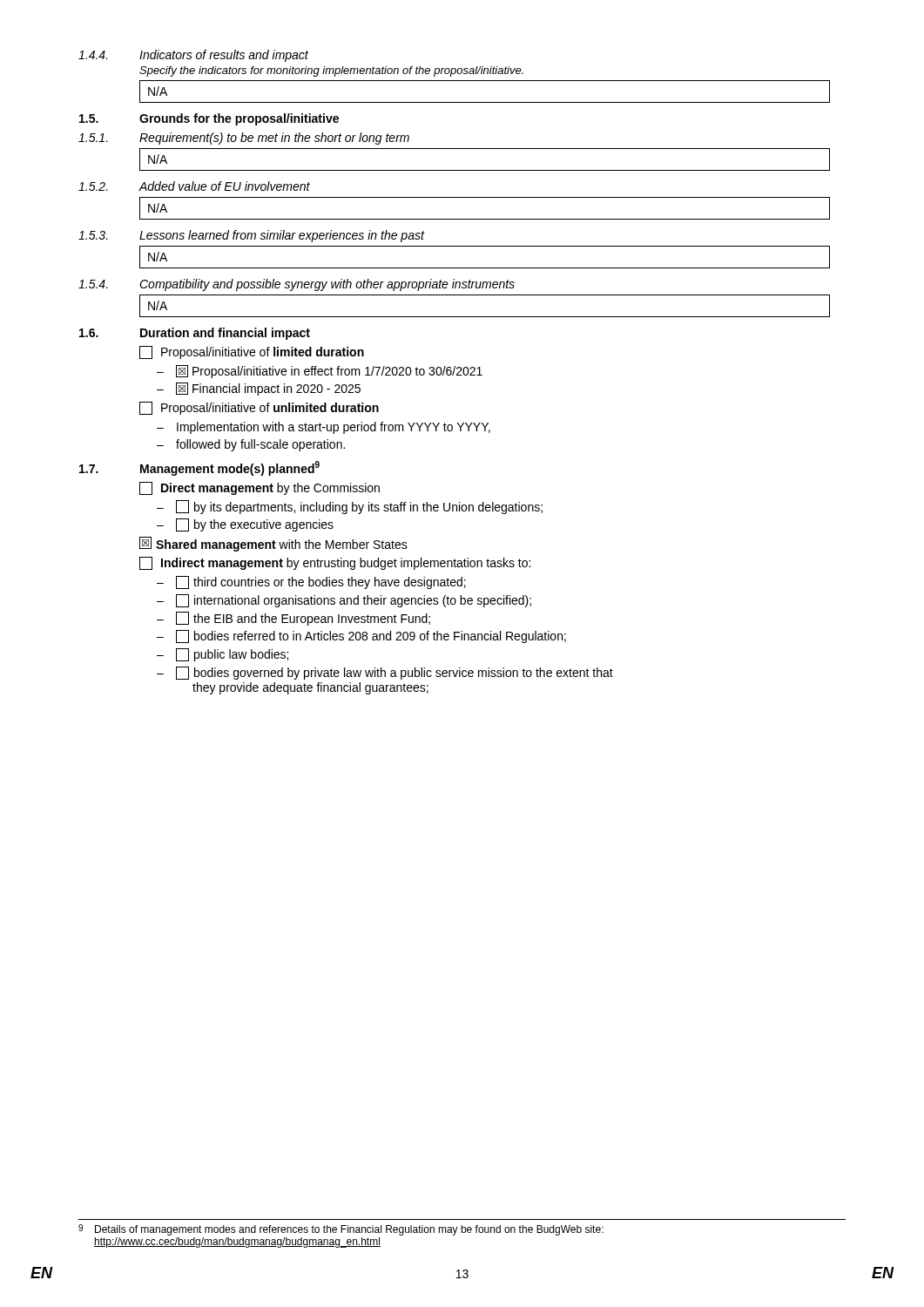Navigate to the block starting "Direct management by the Commission"
This screenshot has width=924, height=1307.
[x=260, y=488]
